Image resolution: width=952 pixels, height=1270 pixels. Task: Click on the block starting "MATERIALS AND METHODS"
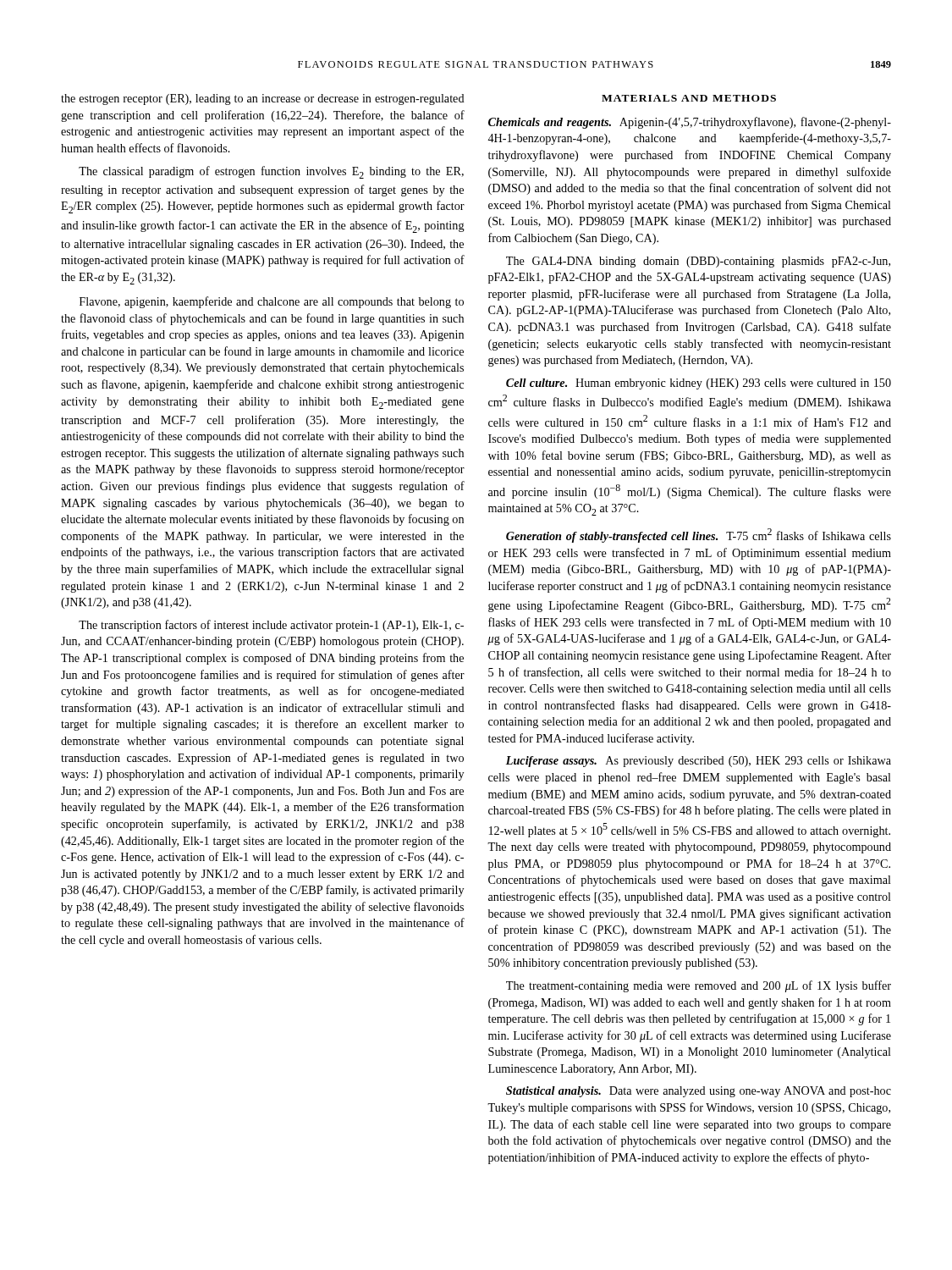point(689,98)
